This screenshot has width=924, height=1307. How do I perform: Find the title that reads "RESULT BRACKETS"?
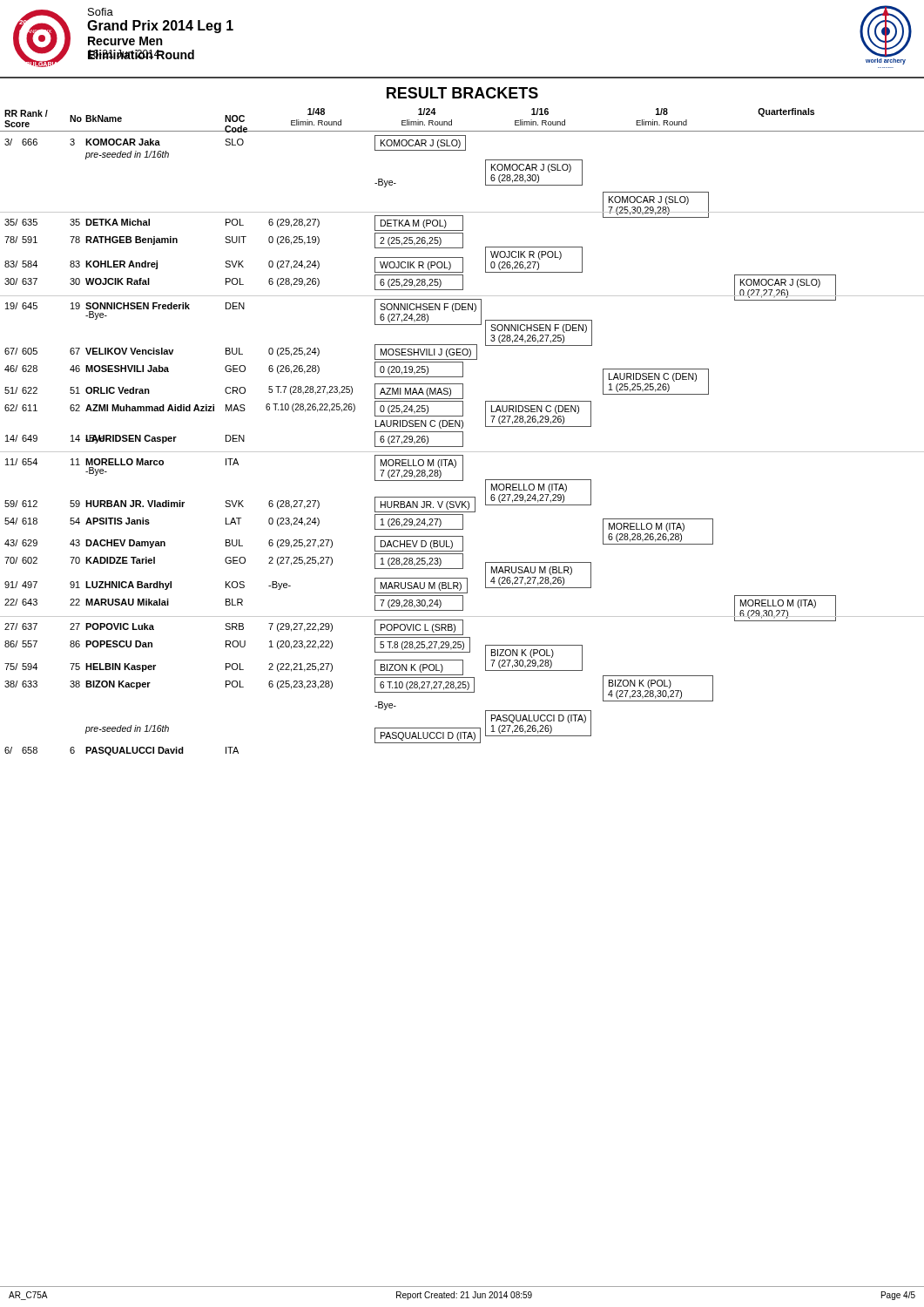[462, 94]
